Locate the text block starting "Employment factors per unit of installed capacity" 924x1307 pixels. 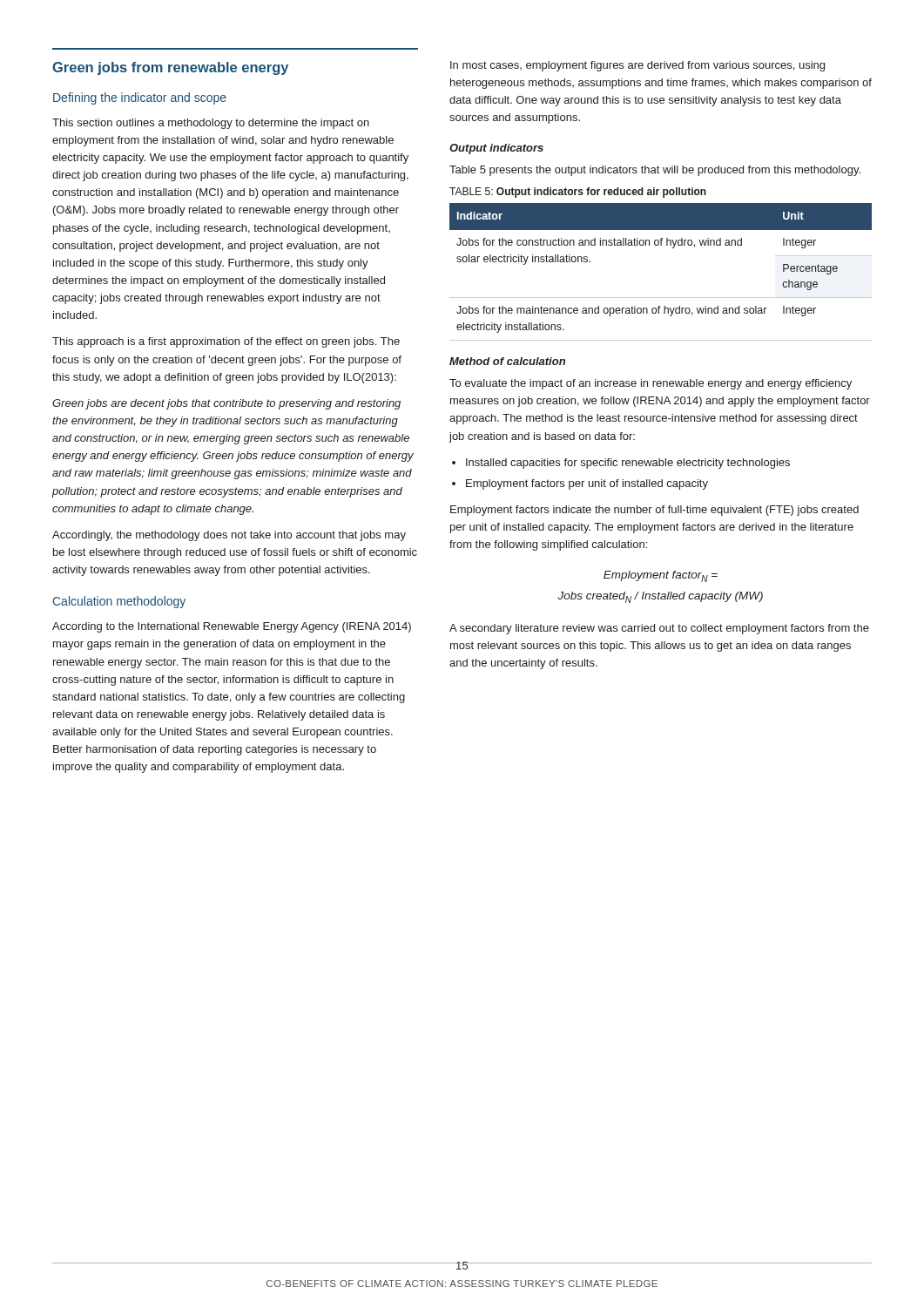pos(587,483)
